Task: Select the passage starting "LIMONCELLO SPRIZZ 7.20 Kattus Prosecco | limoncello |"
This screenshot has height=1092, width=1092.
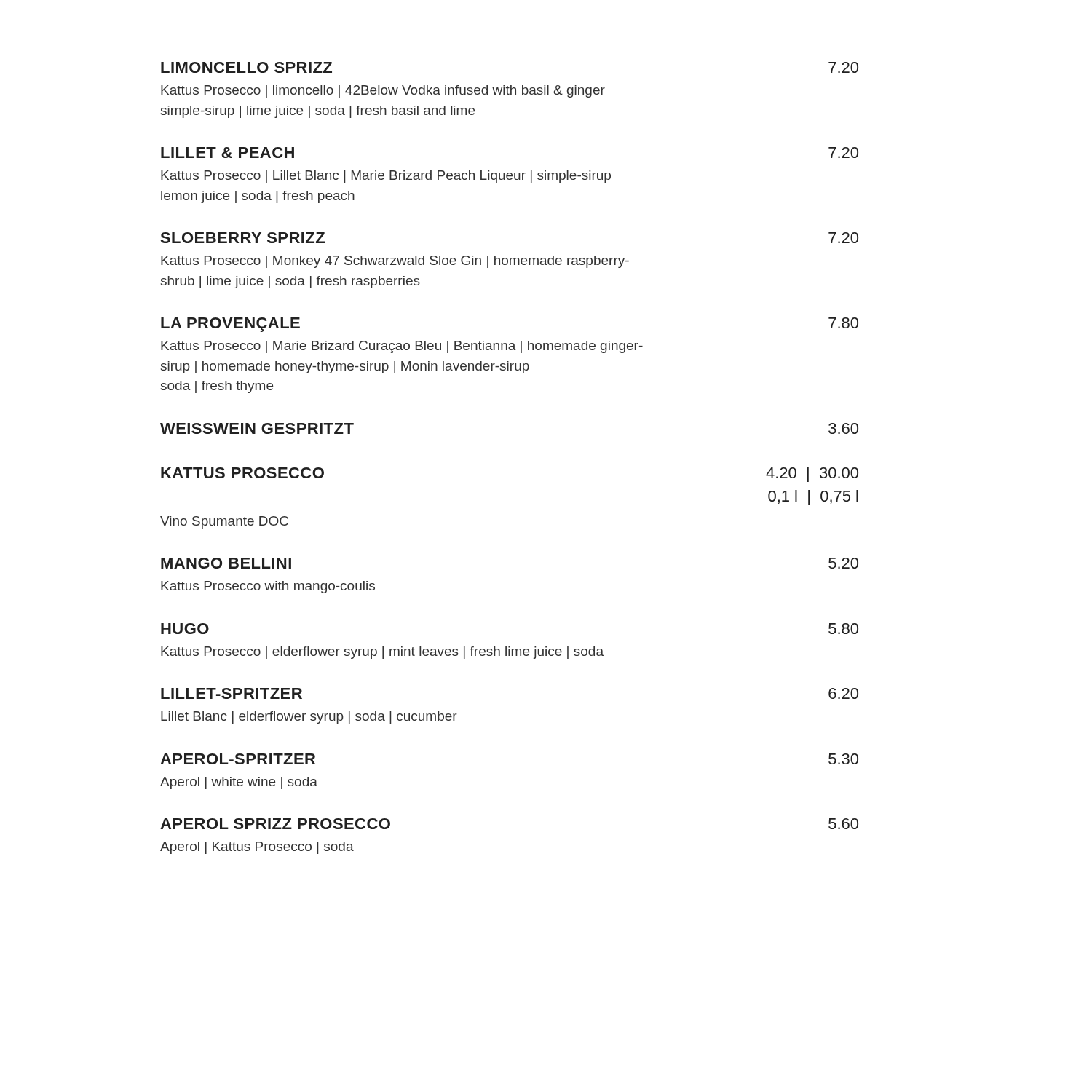Action: tap(510, 89)
